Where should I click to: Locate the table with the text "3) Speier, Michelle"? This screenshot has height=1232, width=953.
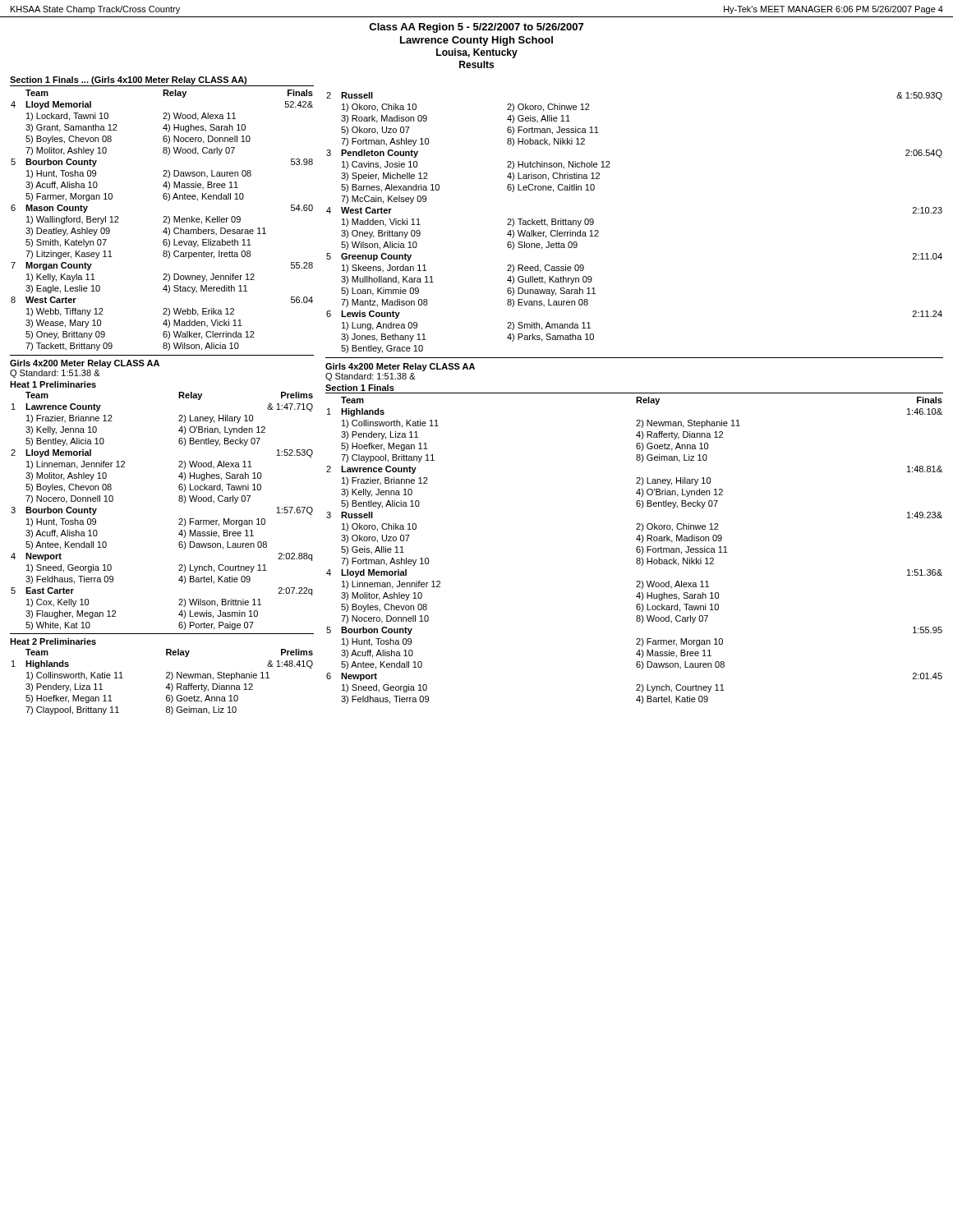click(634, 222)
